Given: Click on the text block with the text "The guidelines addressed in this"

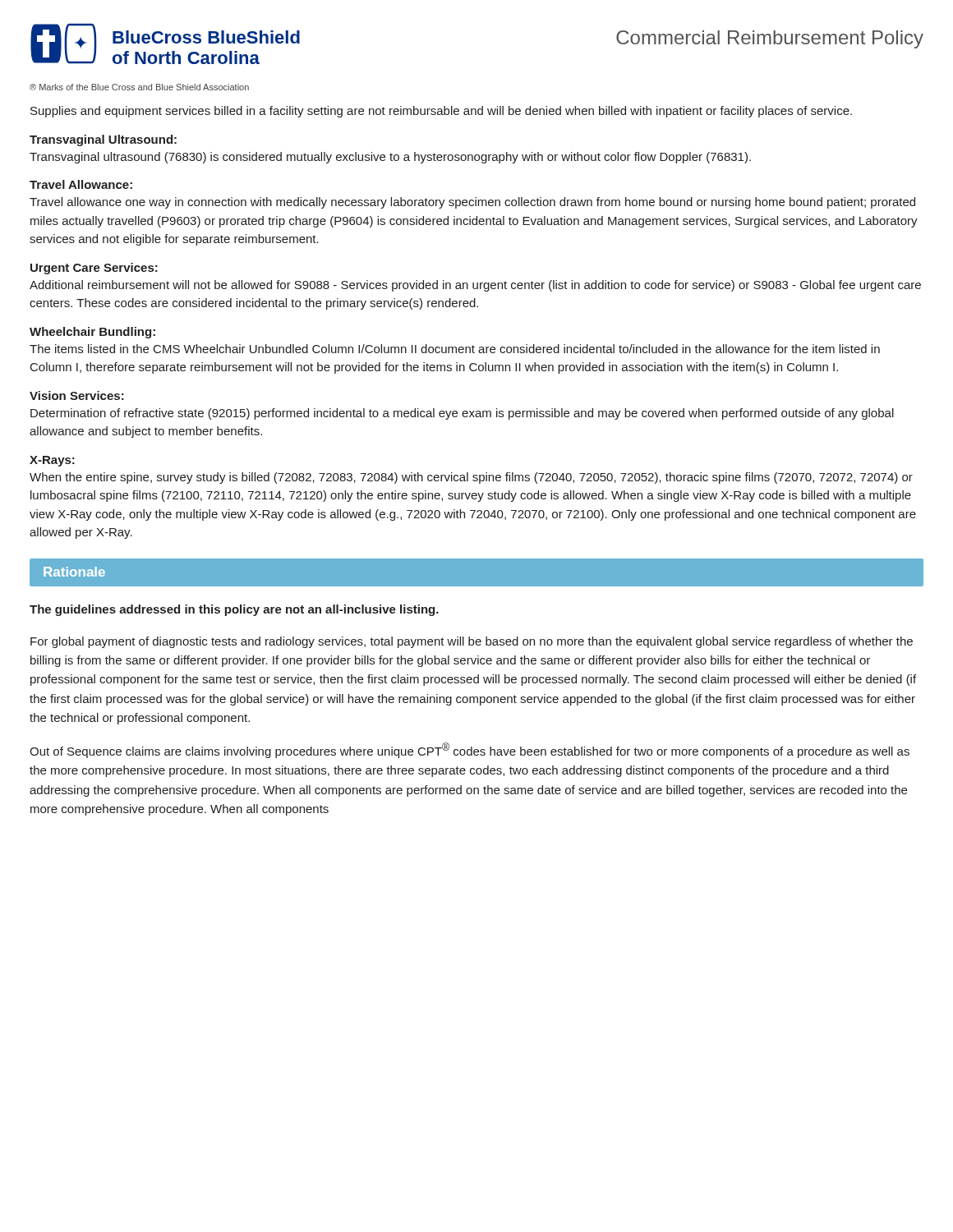Looking at the screenshot, I should pyautogui.click(x=234, y=609).
